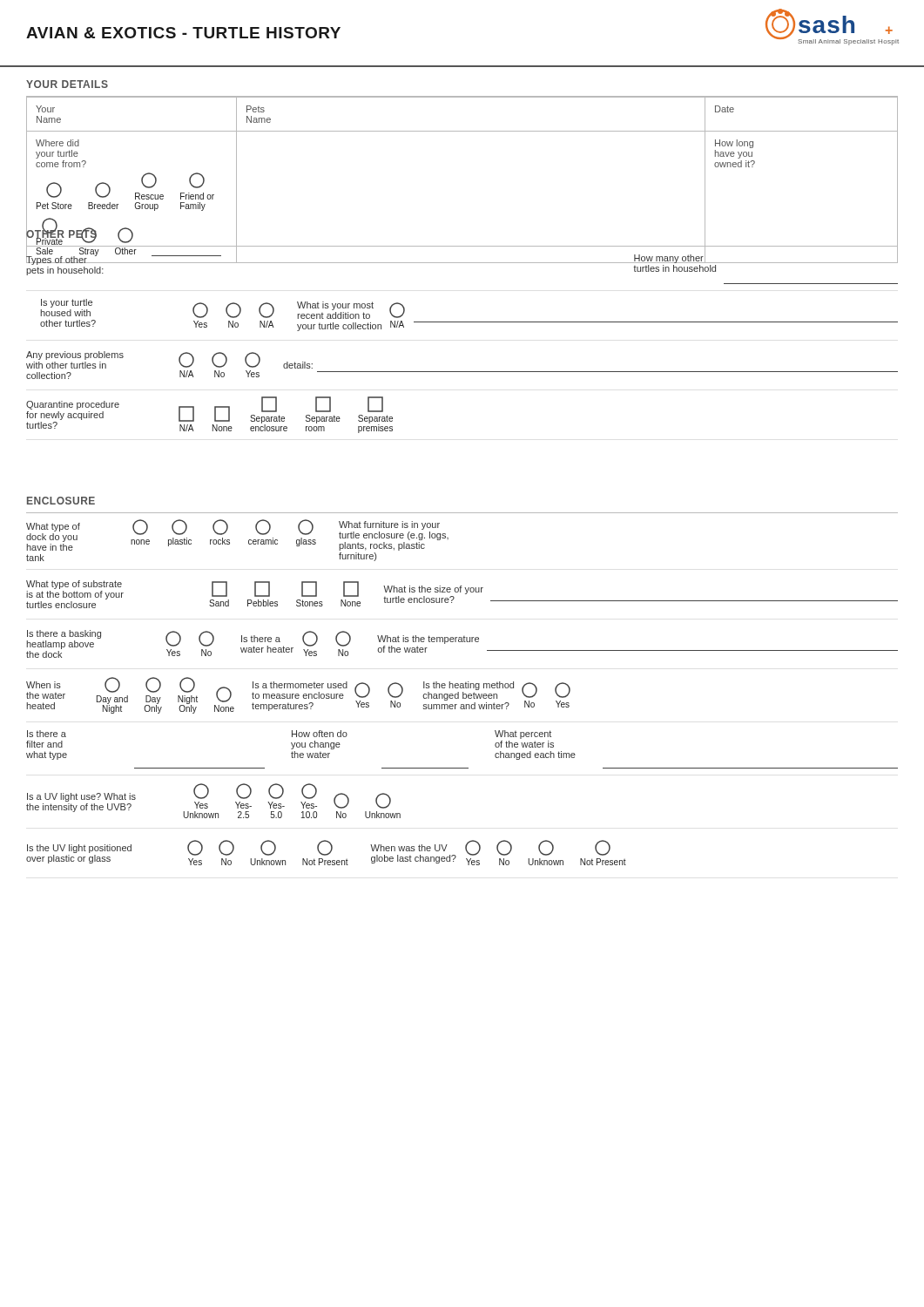Select the logo
The width and height of the screenshot is (924, 1307).
[832, 34]
